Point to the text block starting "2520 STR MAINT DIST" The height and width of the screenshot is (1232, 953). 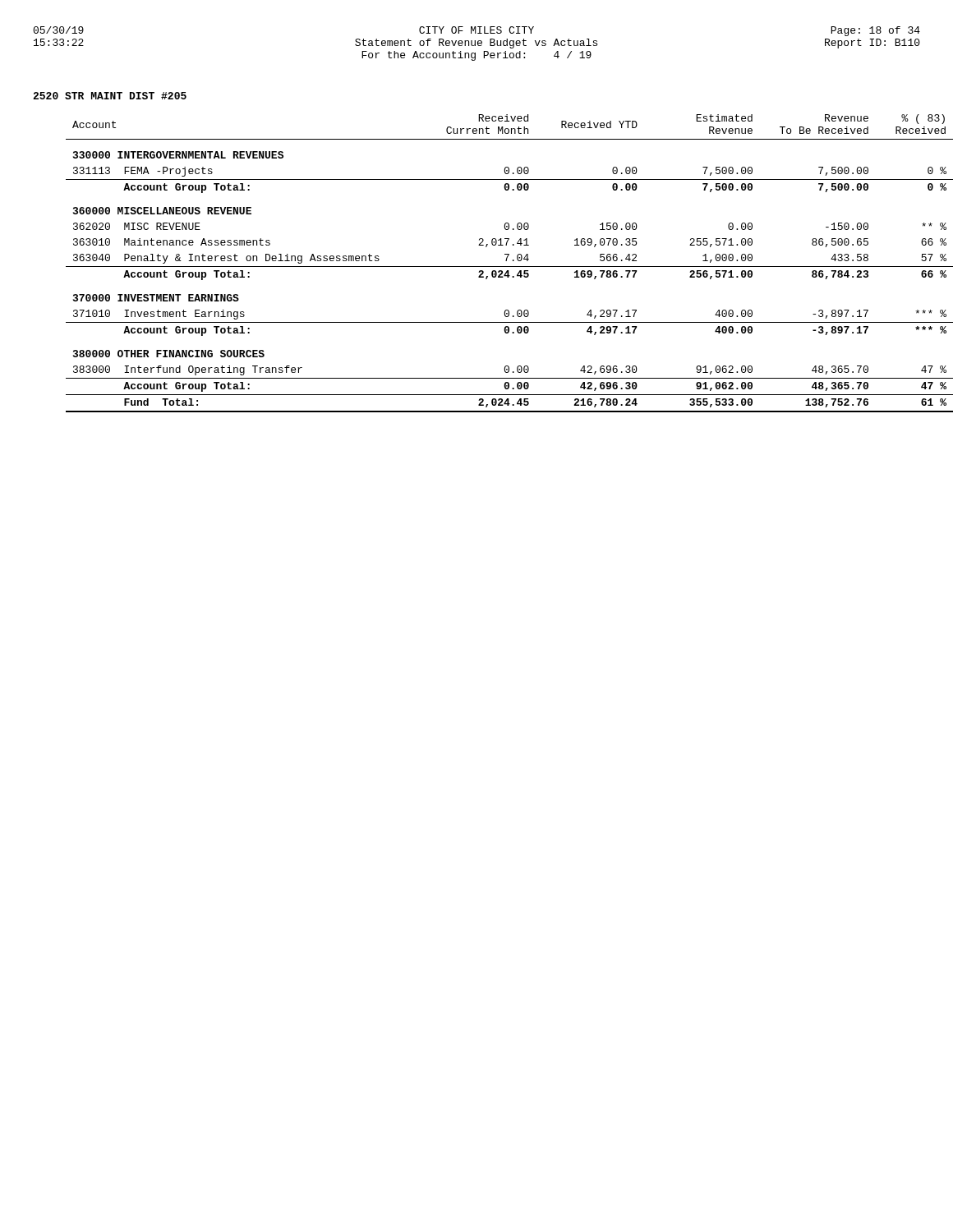coord(110,96)
